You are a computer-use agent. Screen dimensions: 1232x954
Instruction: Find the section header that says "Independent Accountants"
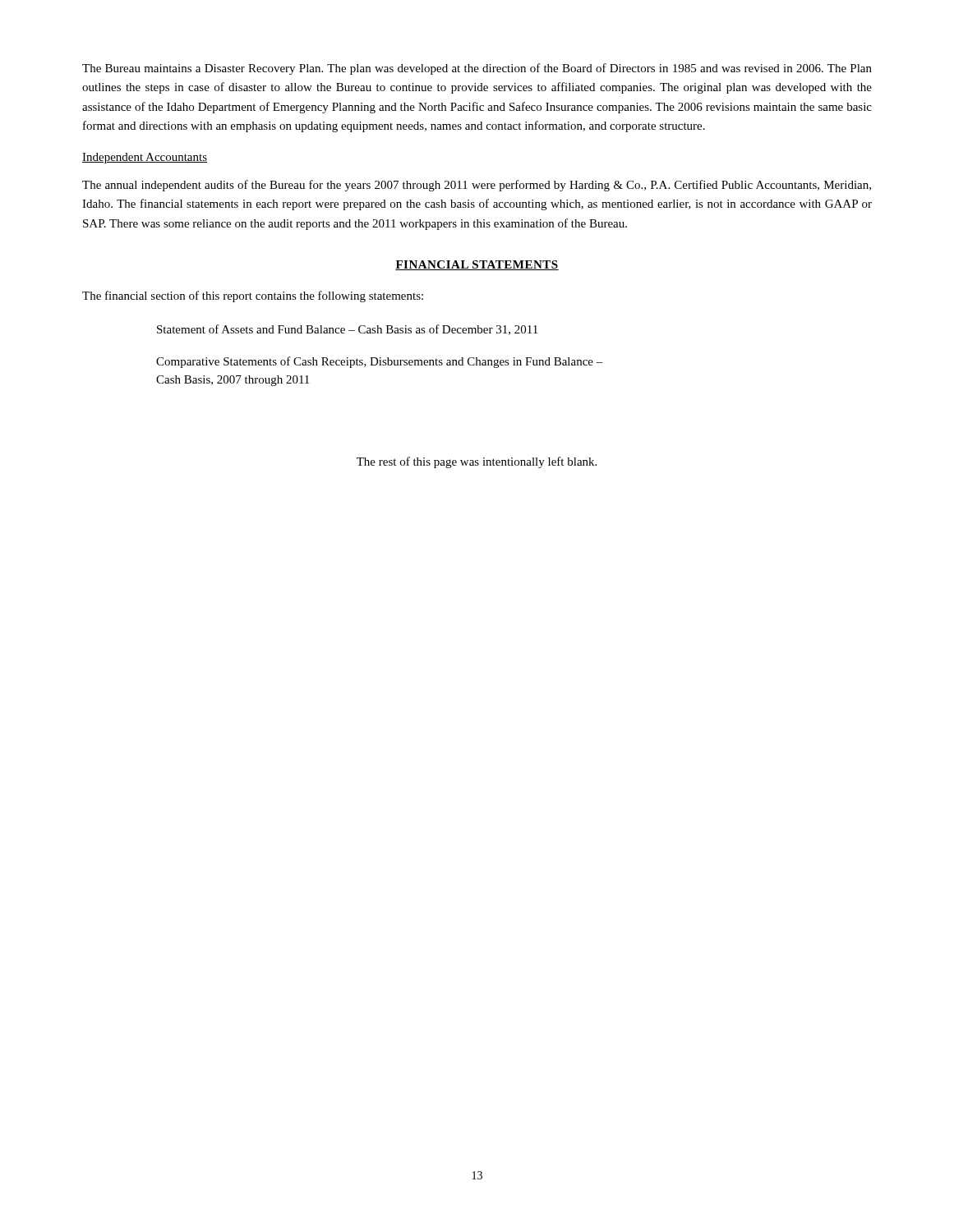(x=145, y=157)
